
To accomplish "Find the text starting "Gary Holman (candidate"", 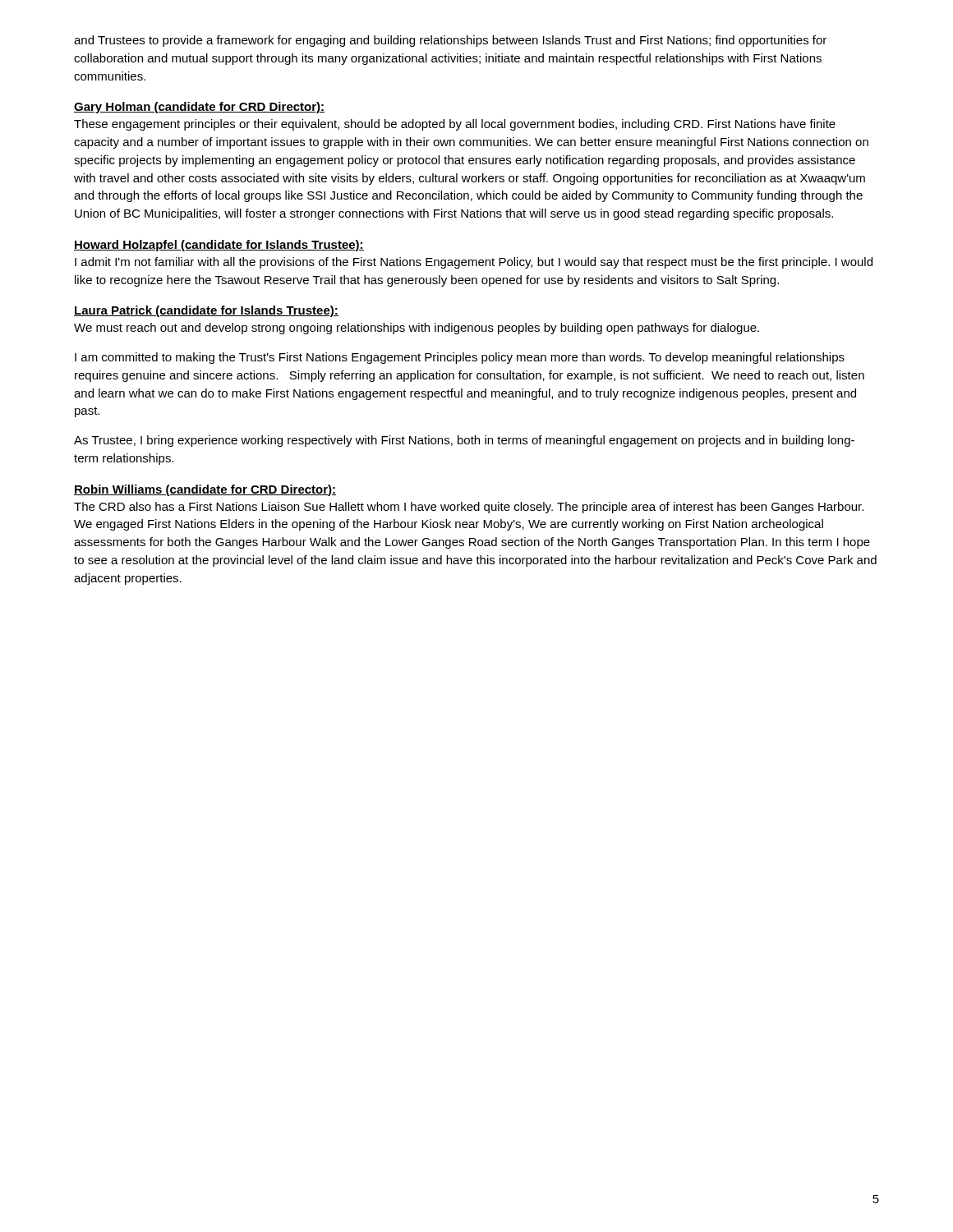I will [199, 107].
